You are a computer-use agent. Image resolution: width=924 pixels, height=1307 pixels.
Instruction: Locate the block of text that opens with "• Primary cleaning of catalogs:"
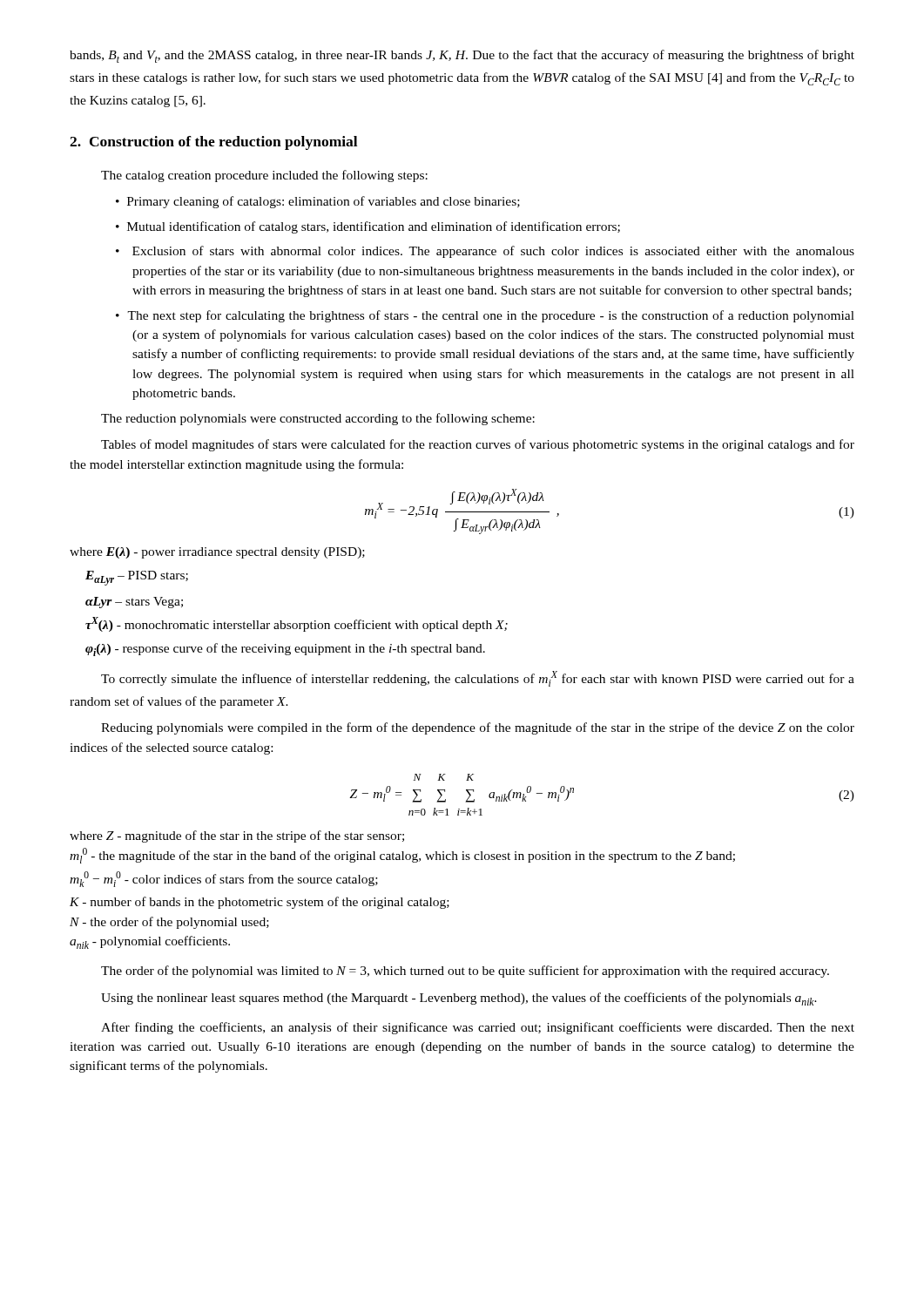click(x=485, y=202)
